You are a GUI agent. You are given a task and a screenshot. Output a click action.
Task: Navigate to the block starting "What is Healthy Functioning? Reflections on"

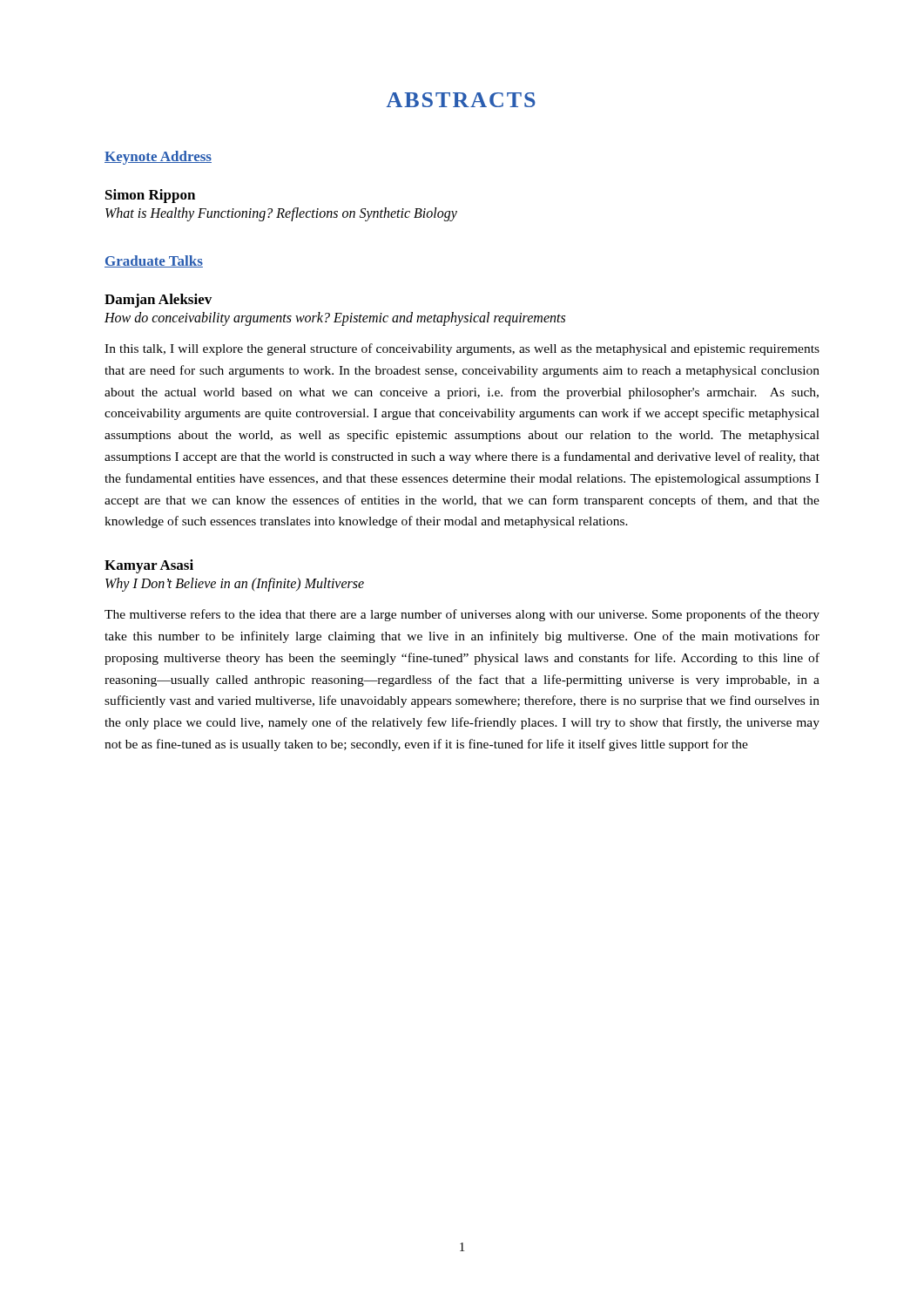pyautogui.click(x=281, y=213)
